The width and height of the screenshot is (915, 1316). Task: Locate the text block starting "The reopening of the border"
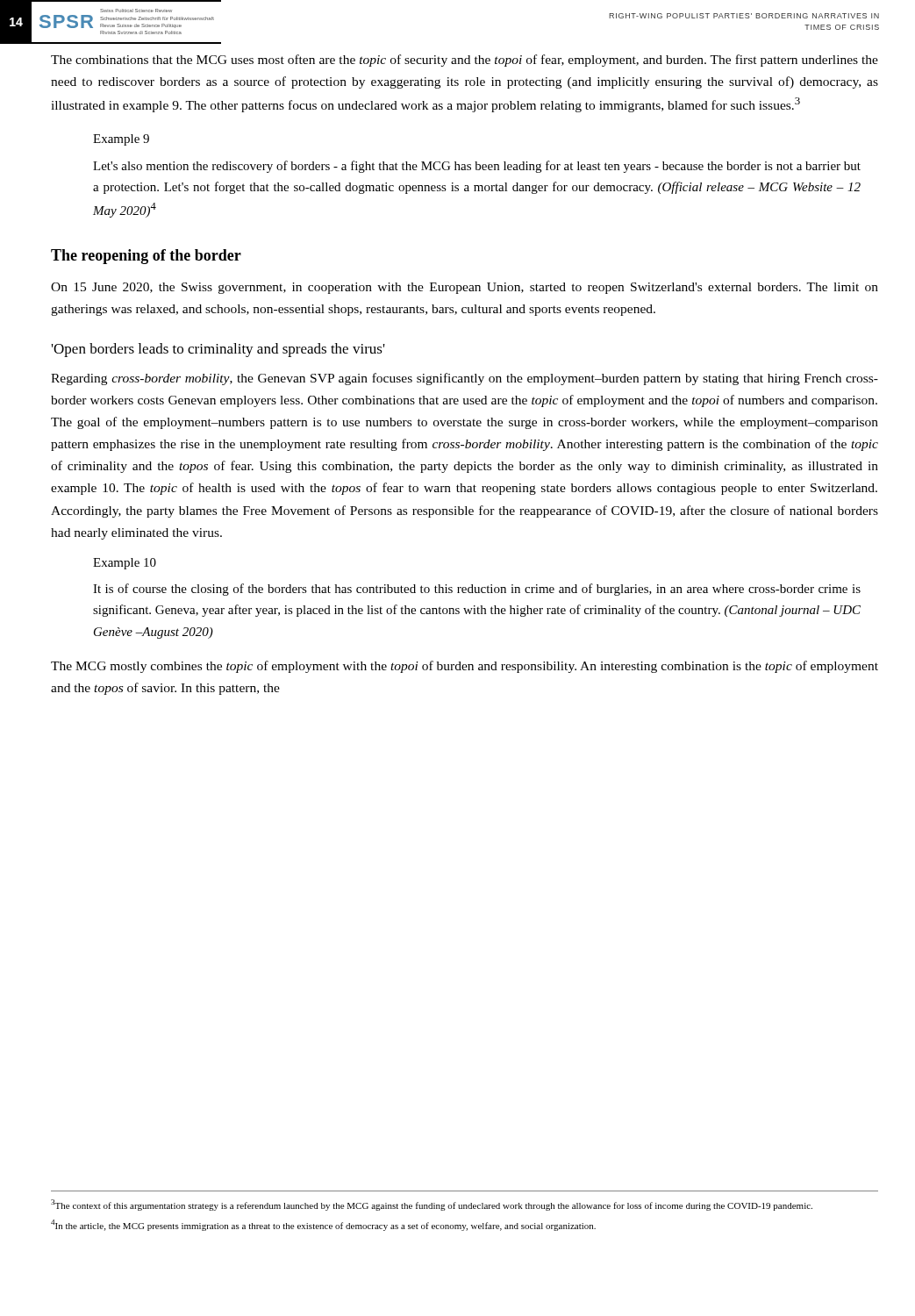click(146, 255)
